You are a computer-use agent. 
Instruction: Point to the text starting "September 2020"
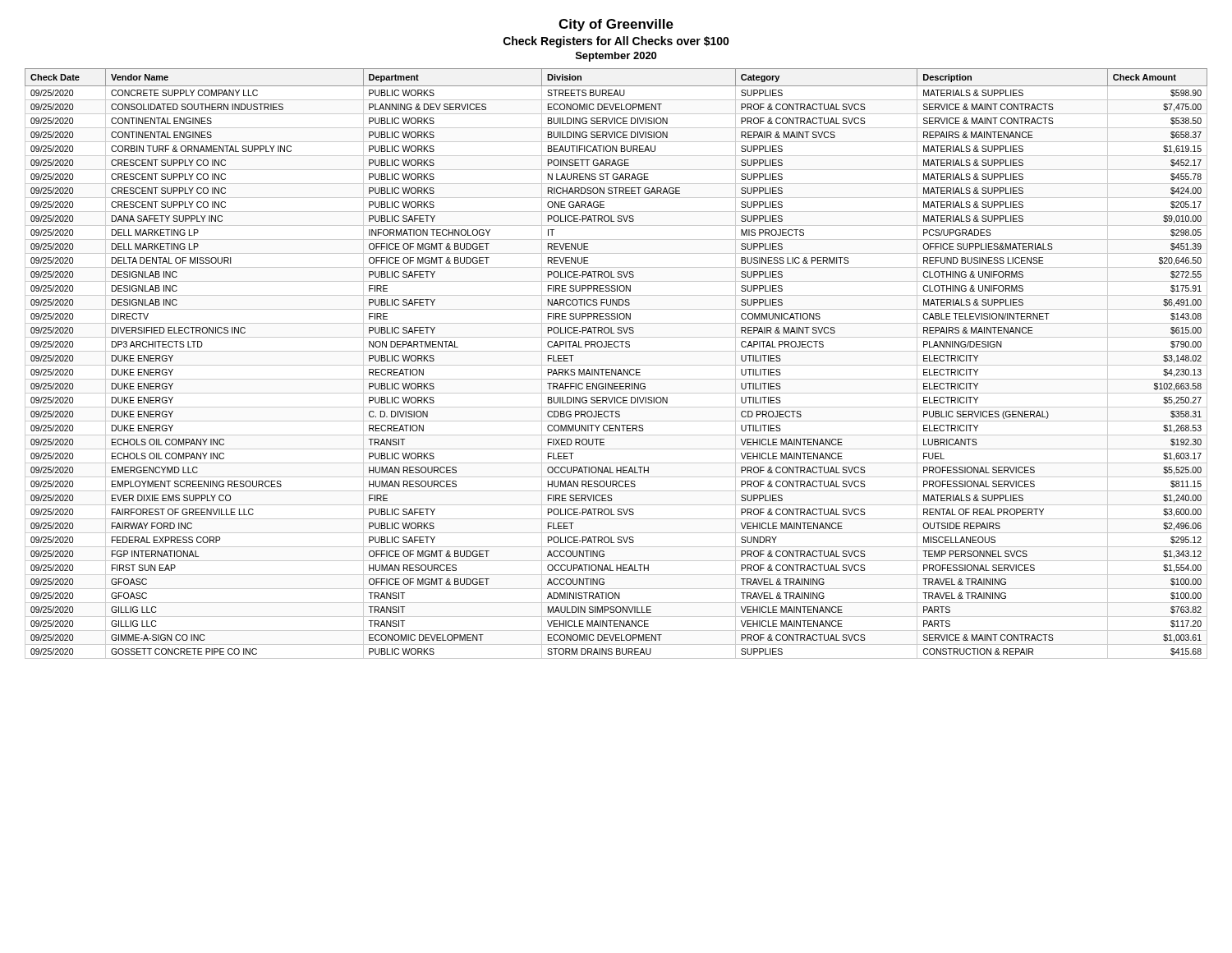coord(616,55)
